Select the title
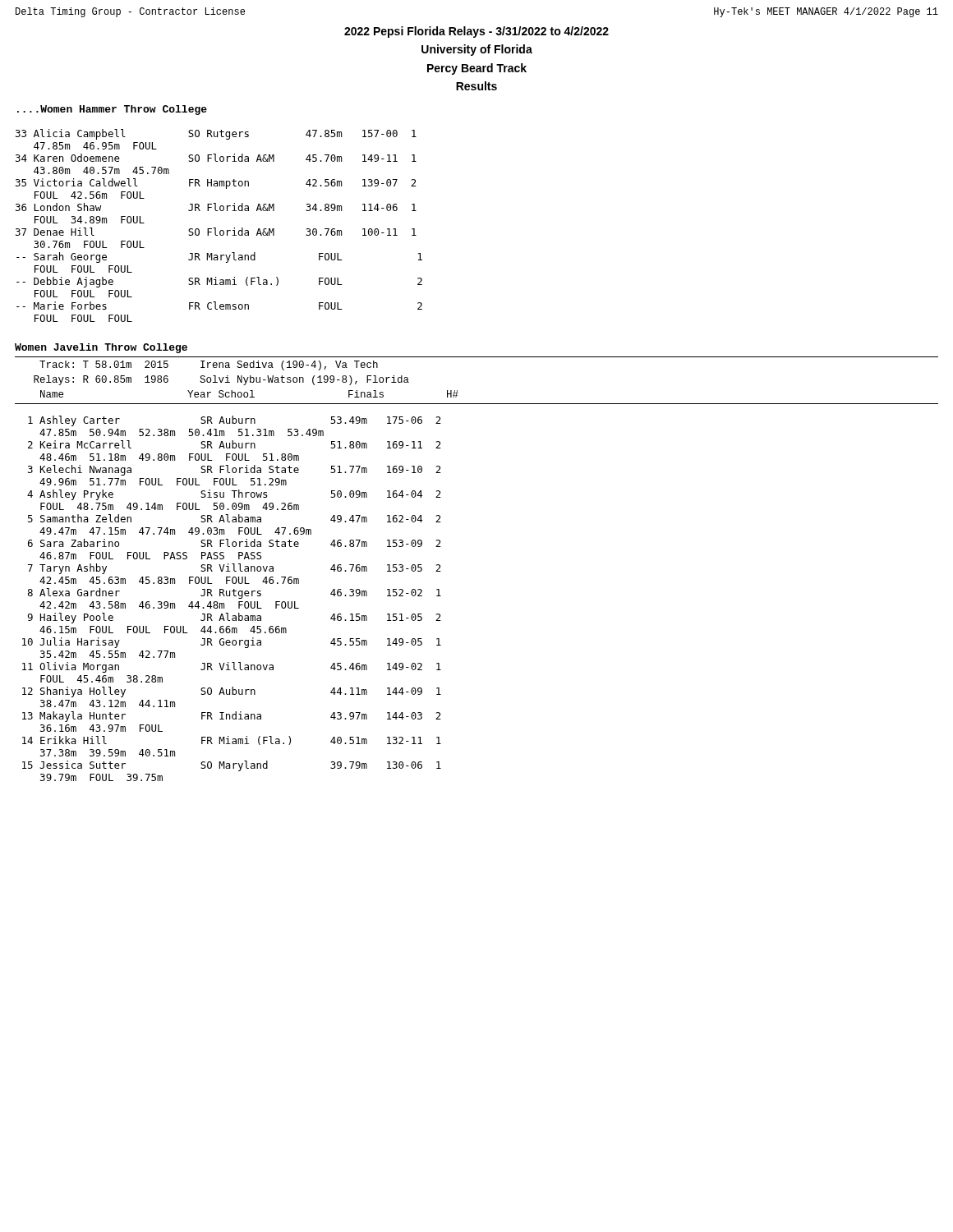Image resolution: width=953 pixels, height=1232 pixels. [476, 59]
